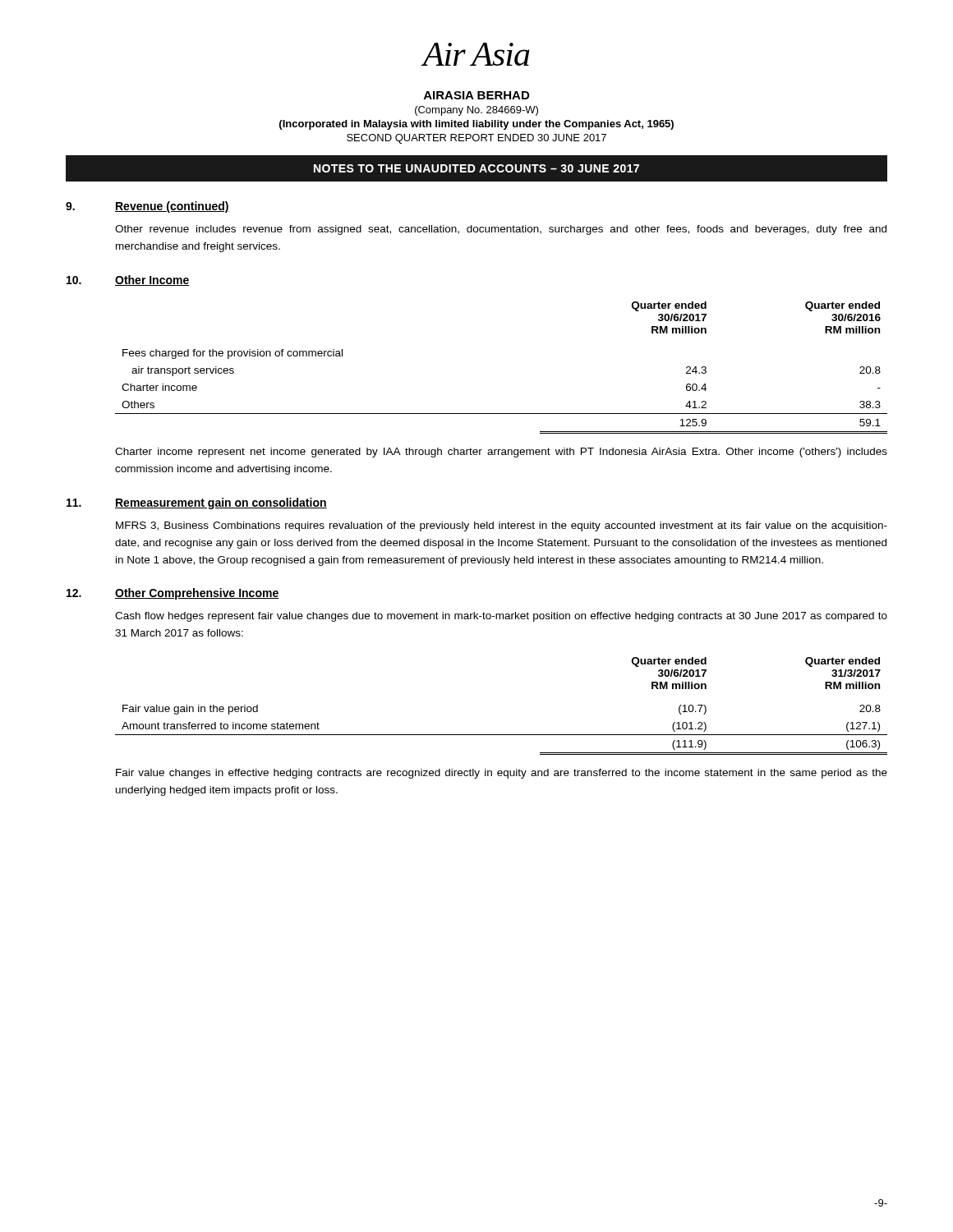Find the text starting "10. Other Income"
The image size is (953, 1232).
point(127,280)
